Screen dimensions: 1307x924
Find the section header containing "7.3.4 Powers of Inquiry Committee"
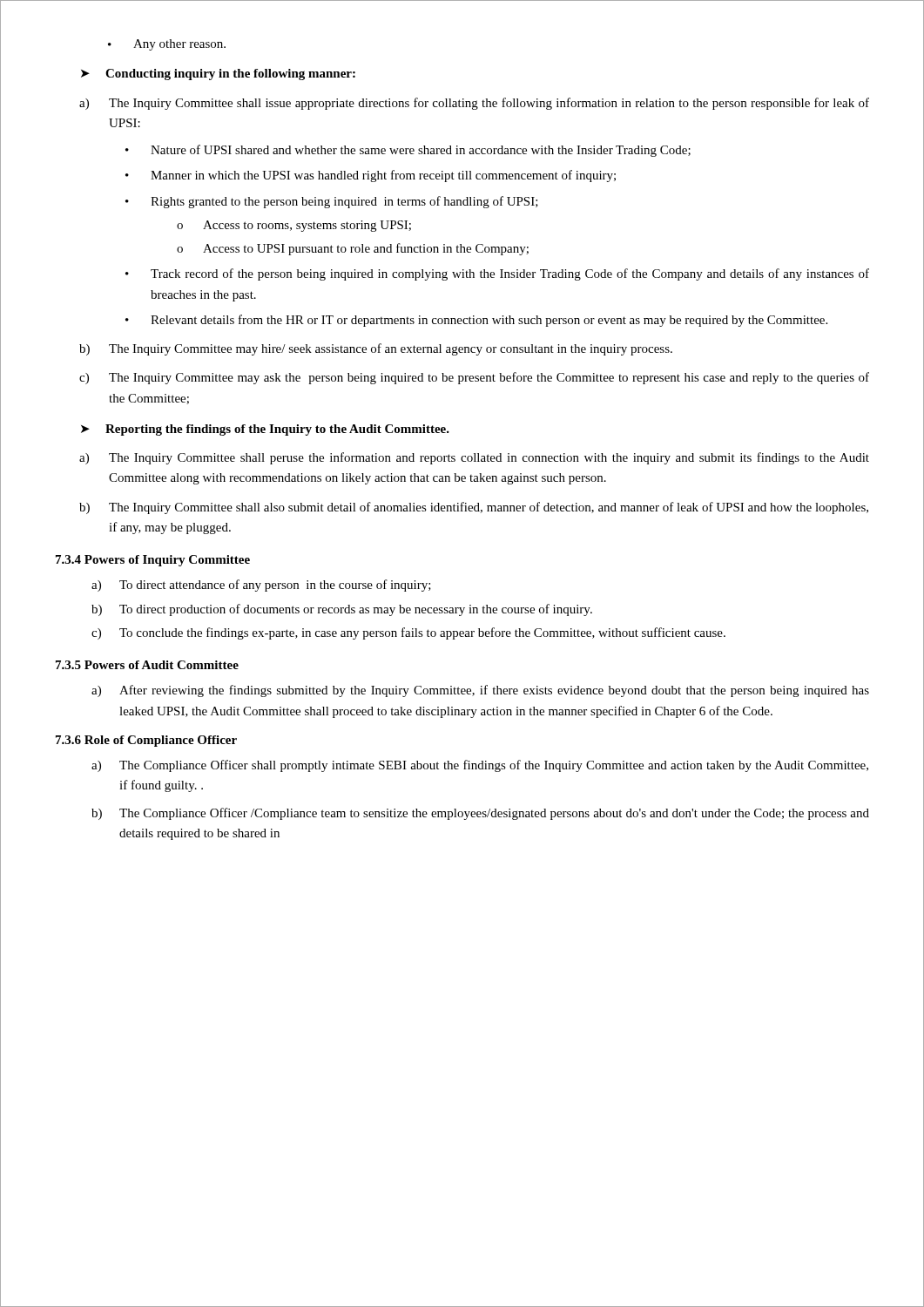(x=152, y=559)
